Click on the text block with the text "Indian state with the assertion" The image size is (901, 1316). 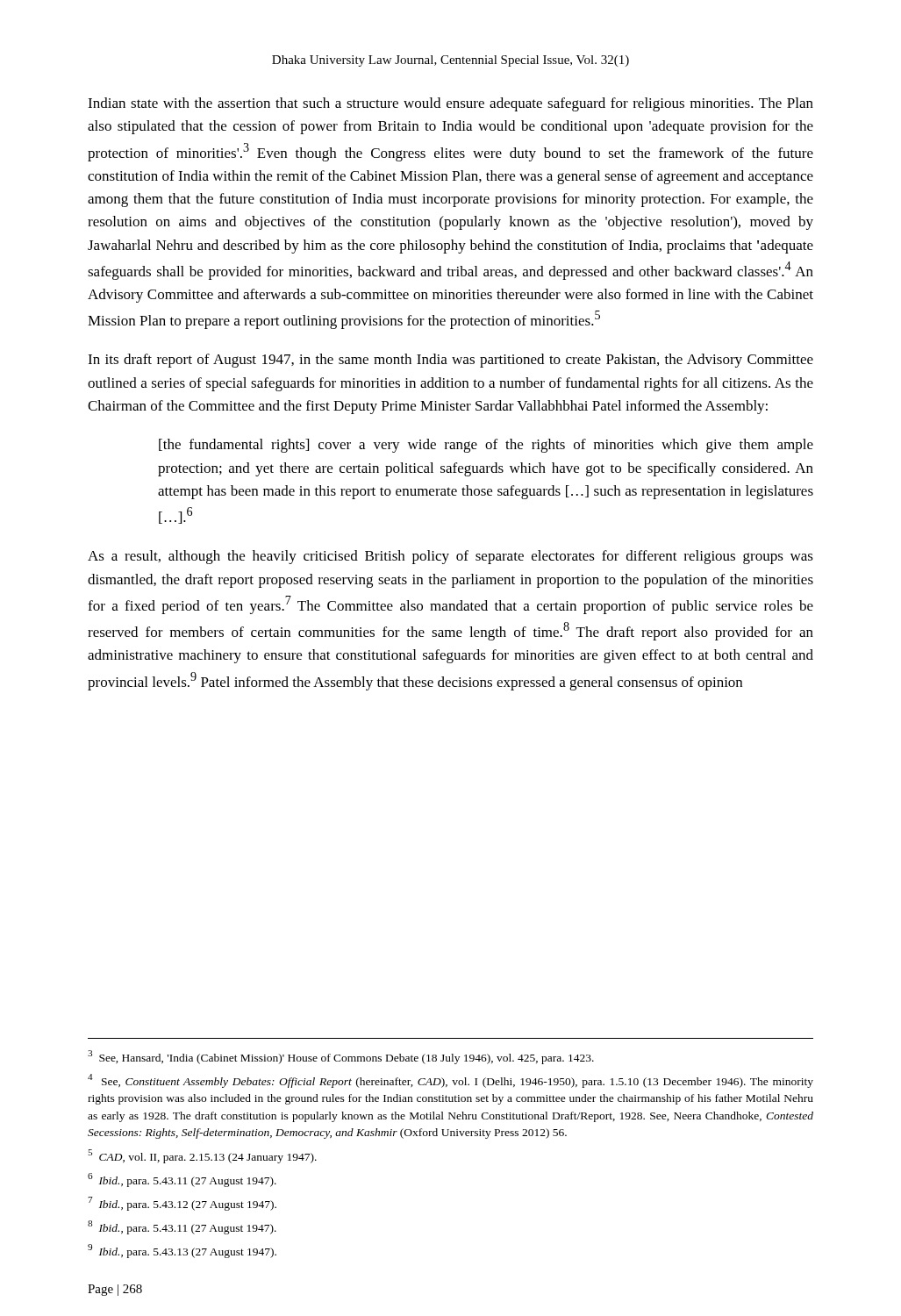click(450, 212)
